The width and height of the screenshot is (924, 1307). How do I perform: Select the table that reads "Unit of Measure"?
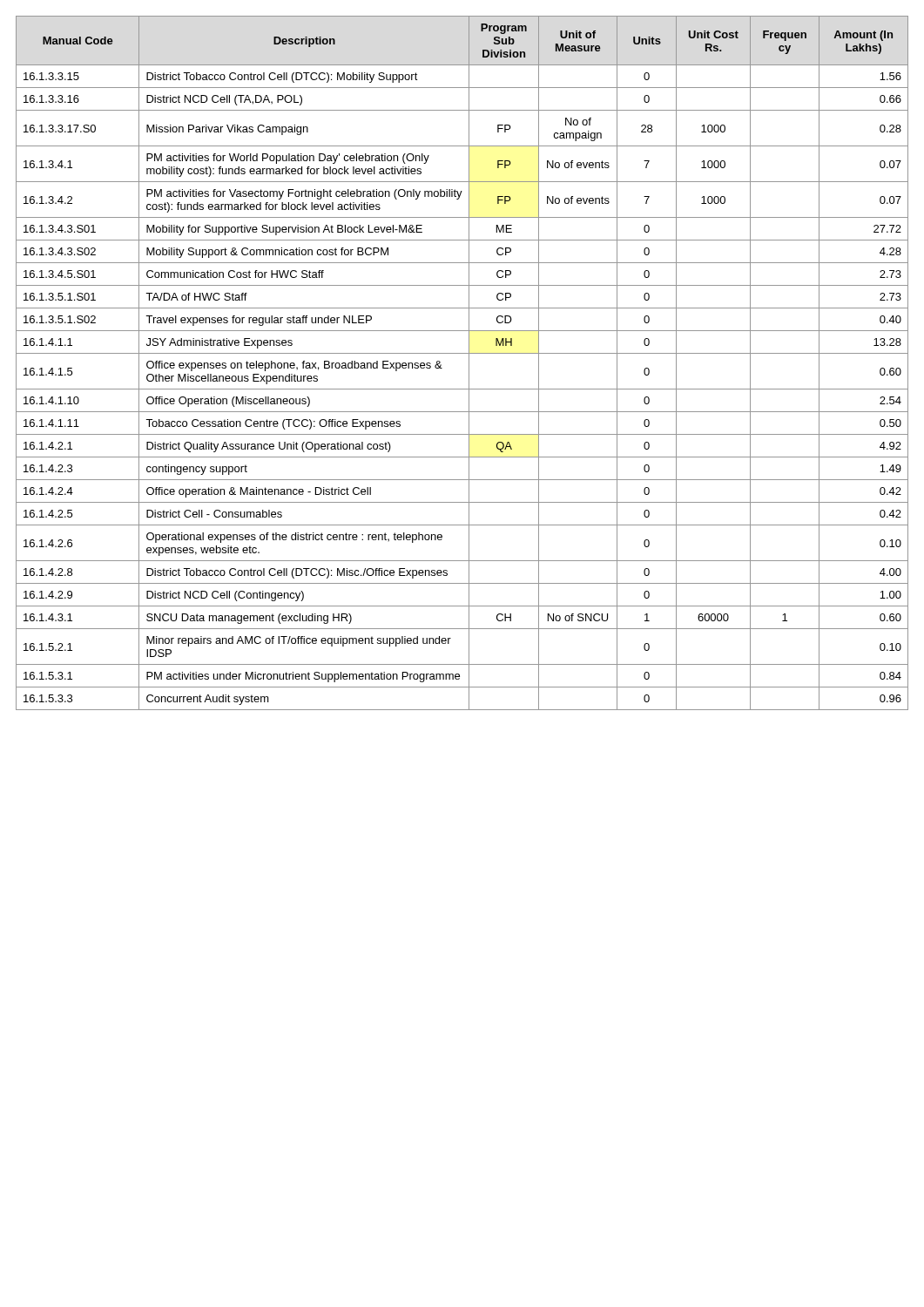[x=462, y=363]
